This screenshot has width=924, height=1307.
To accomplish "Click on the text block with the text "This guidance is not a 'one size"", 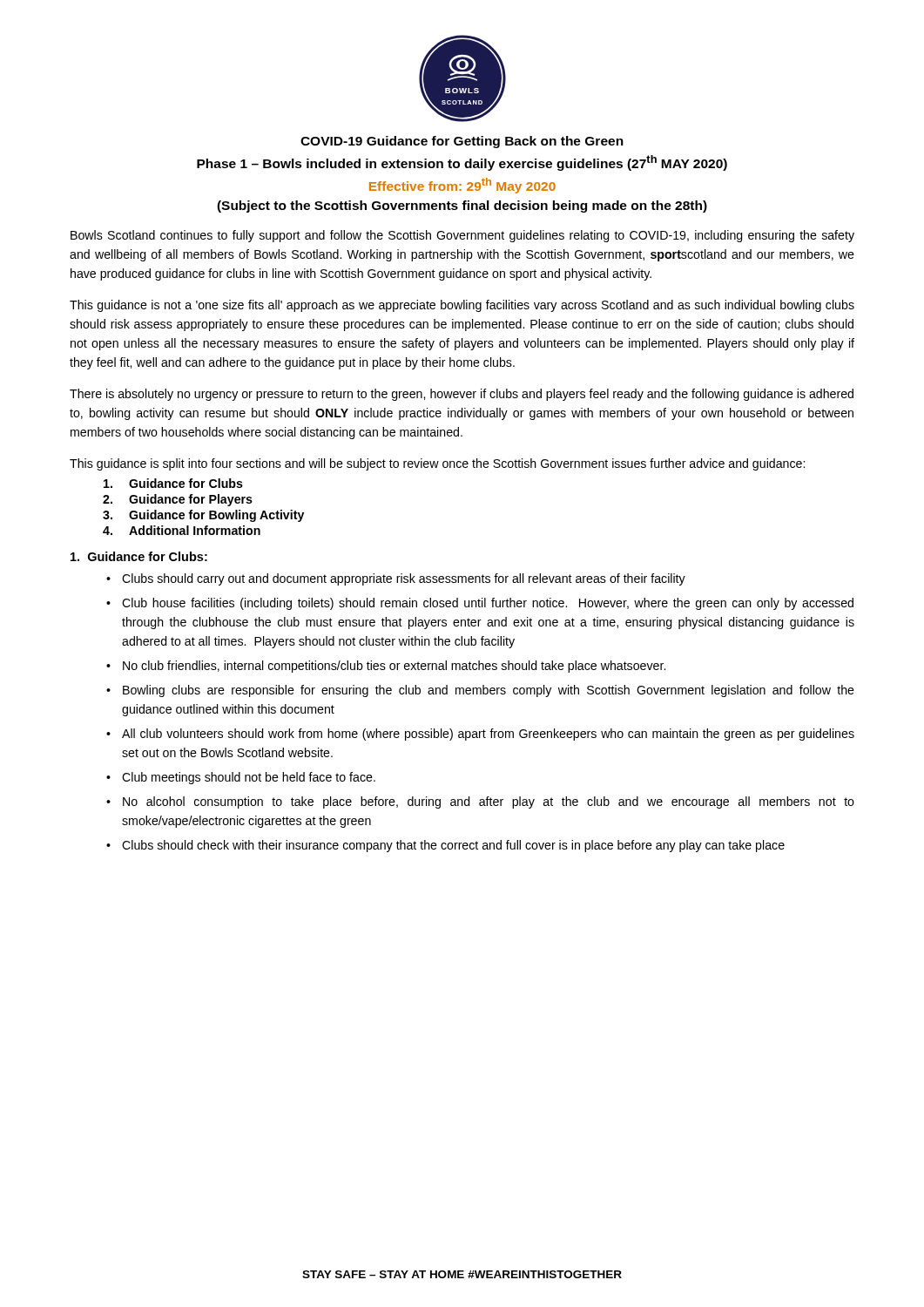I will coord(462,334).
